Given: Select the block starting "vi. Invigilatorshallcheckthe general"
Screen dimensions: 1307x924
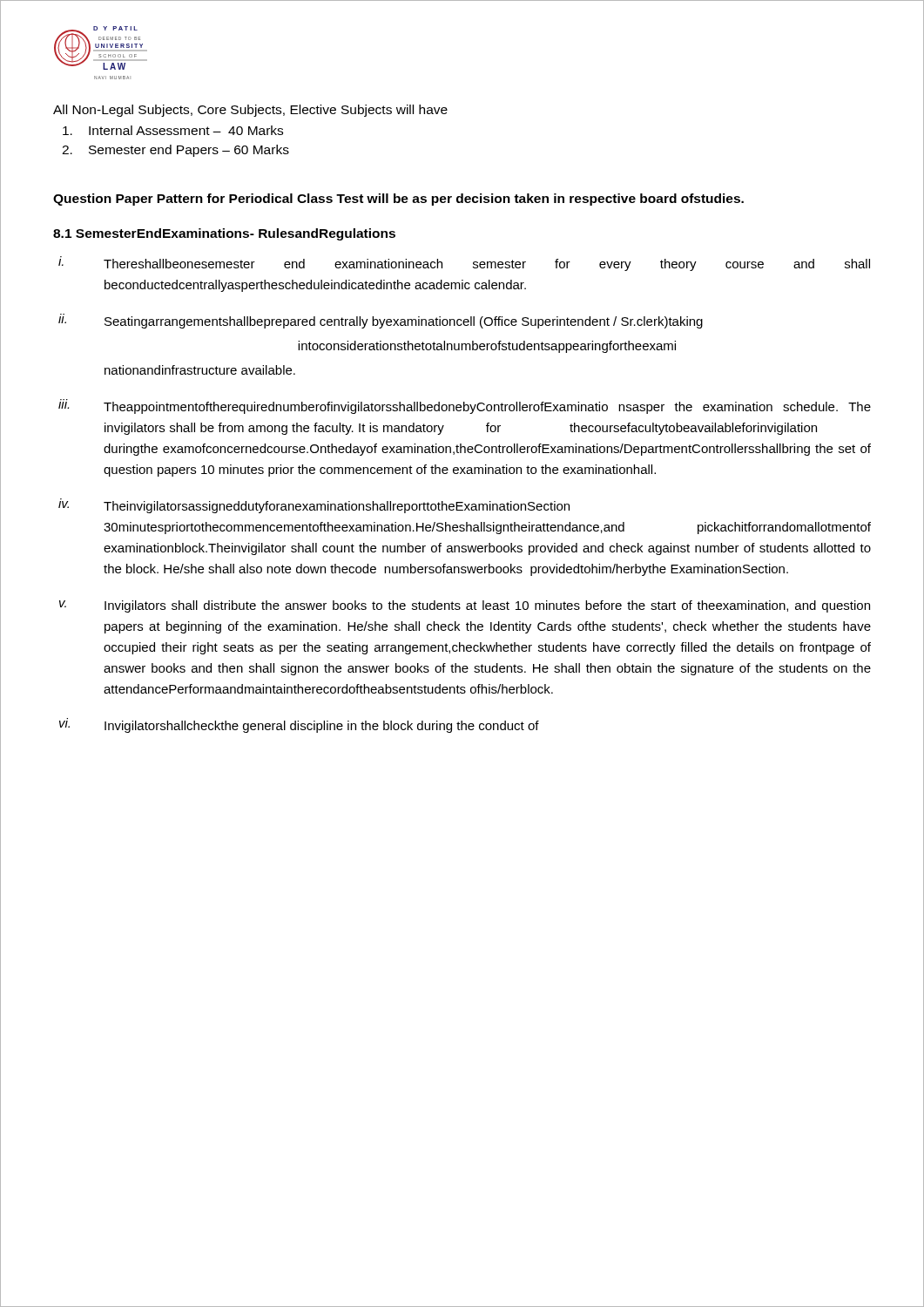Looking at the screenshot, I should (x=462, y=726).
